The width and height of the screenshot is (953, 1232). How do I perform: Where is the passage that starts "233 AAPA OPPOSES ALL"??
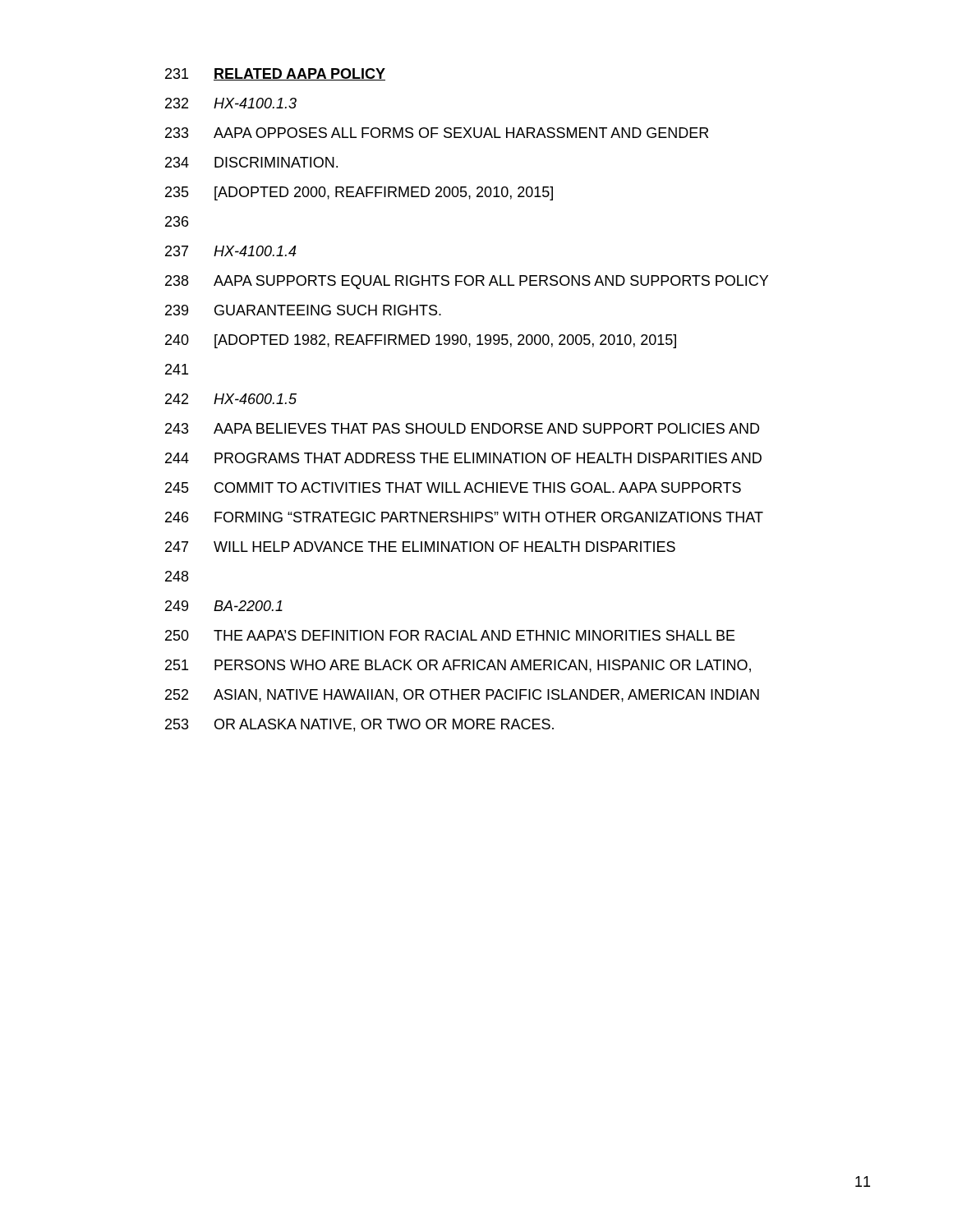(501, 140)
